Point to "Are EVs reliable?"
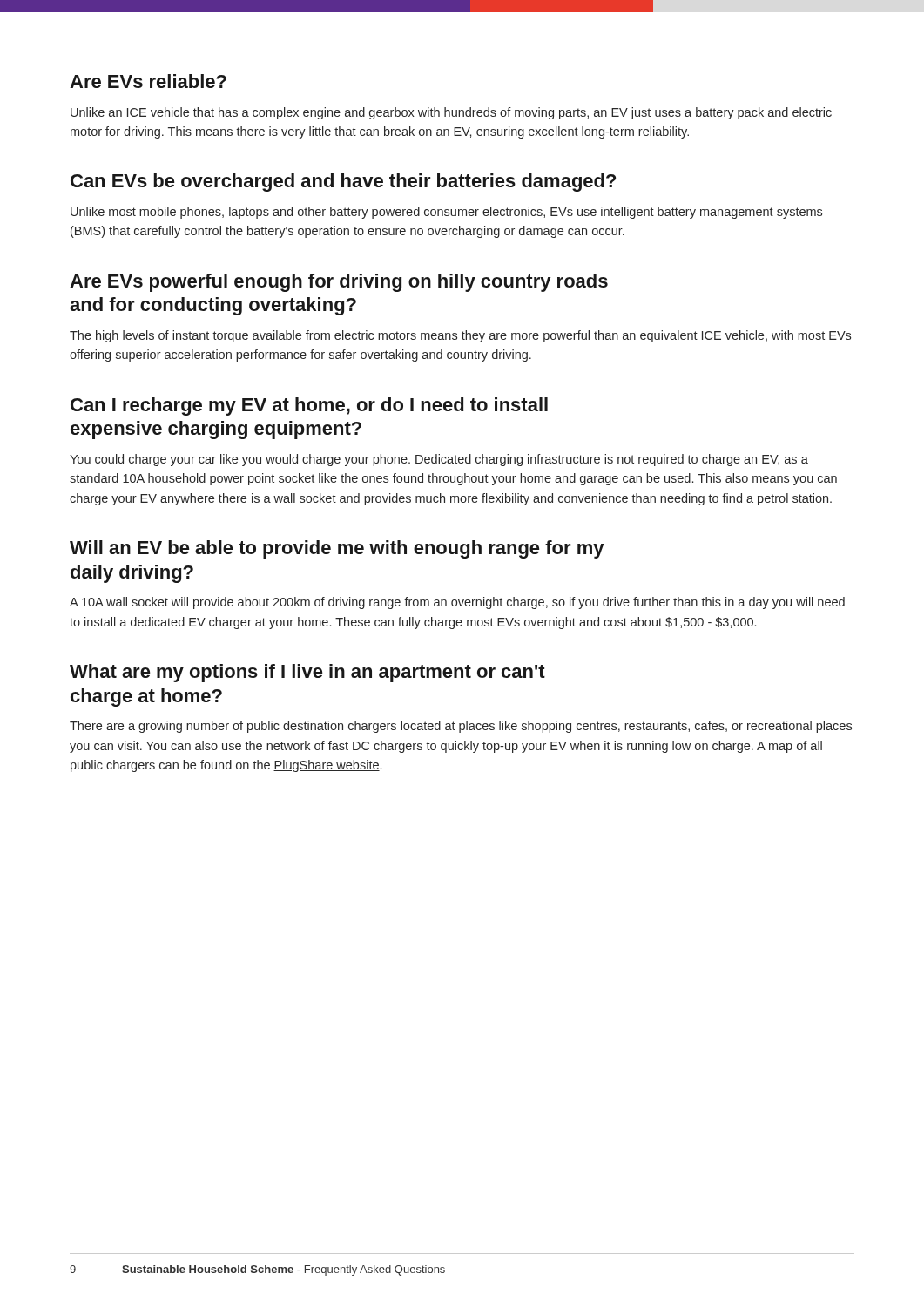 coord(148,81)
